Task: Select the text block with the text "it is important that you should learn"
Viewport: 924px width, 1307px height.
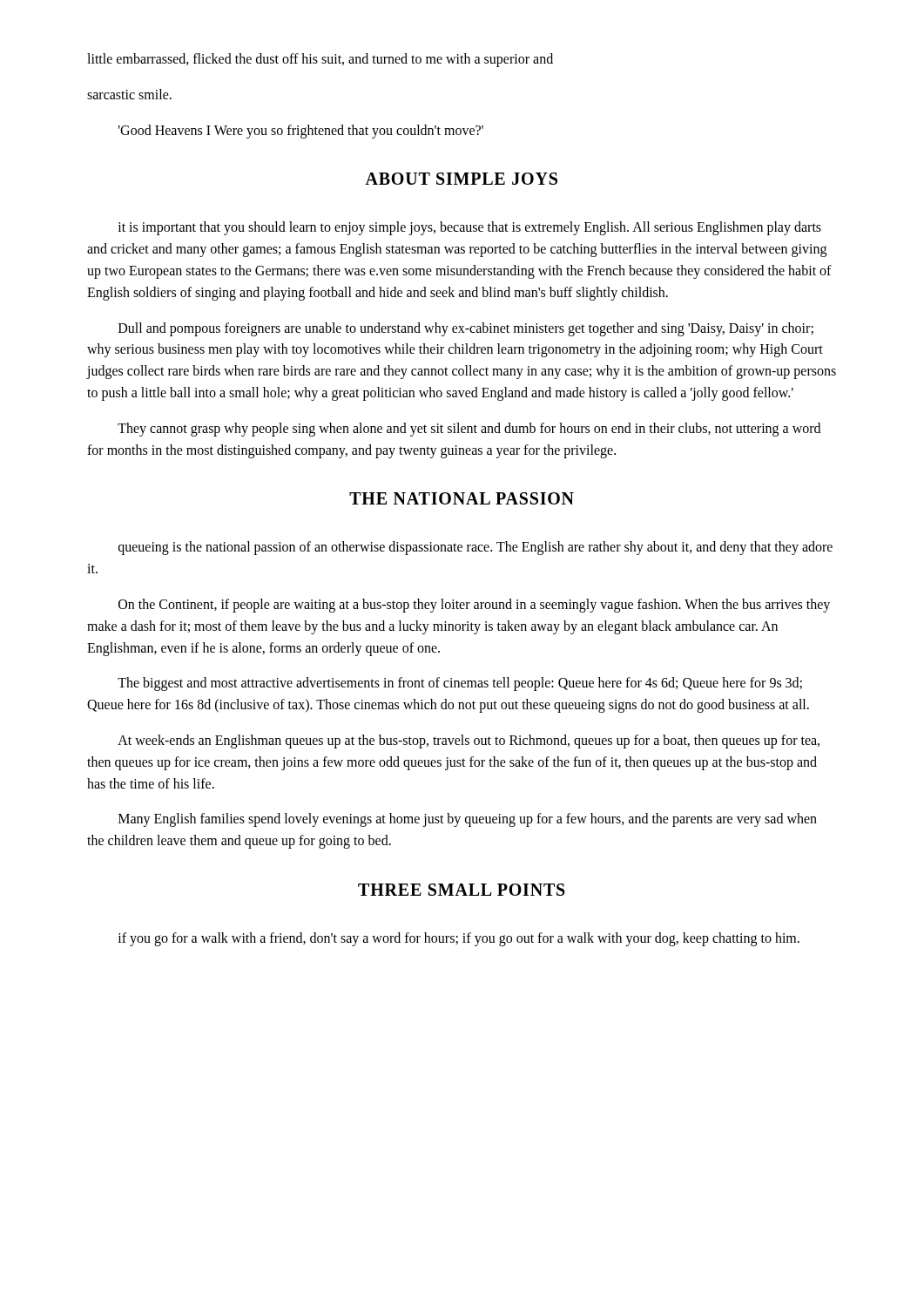Action: [x=462, y=339]
